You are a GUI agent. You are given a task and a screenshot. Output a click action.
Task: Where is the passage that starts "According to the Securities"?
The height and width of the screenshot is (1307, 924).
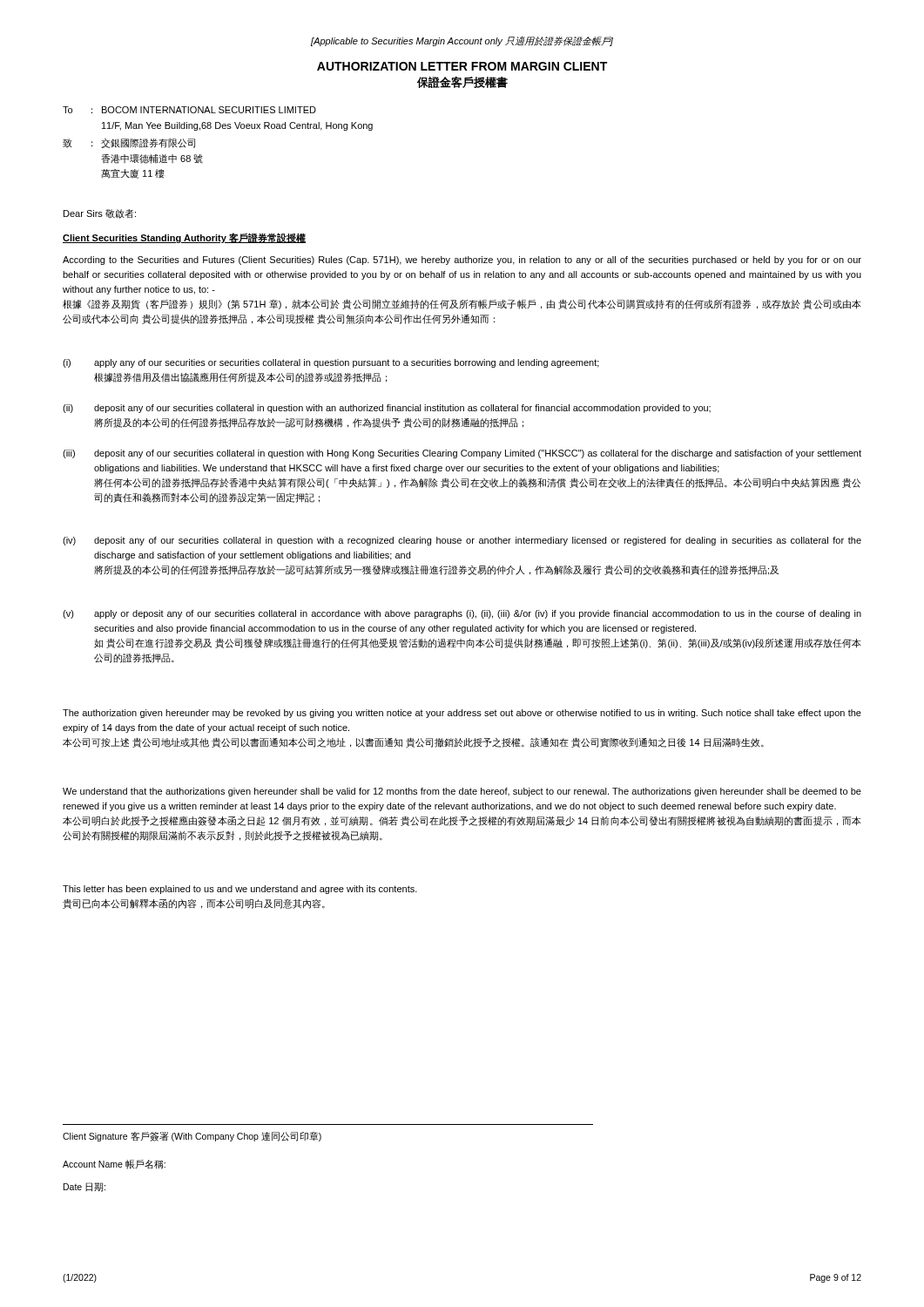point(462,289)
